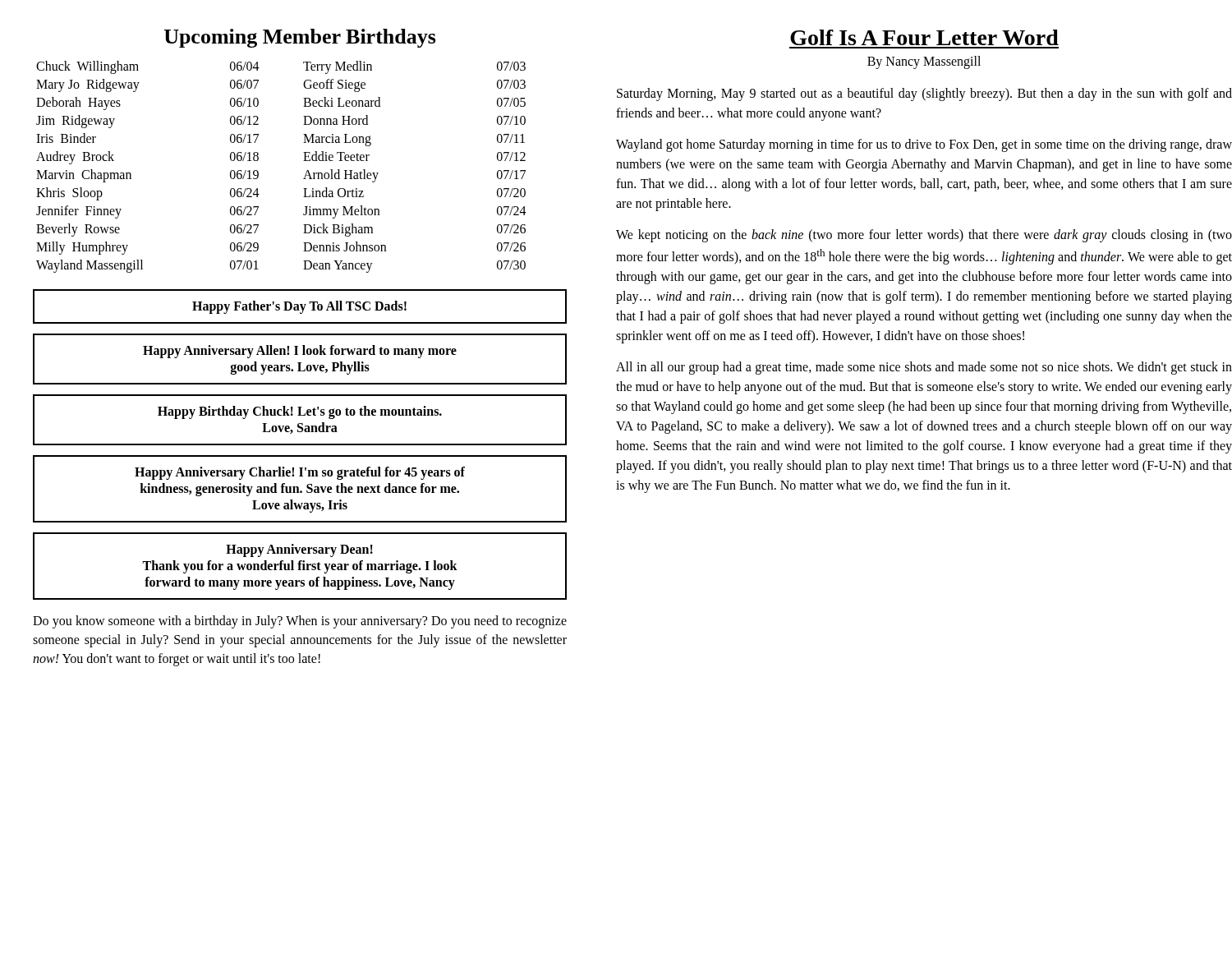The width and height of the screenshot is (1232, 953).
Task: Click on the text block starting "Upcoming Member Birthdays"
Action: pyautogui.click(x=300, y=37)
